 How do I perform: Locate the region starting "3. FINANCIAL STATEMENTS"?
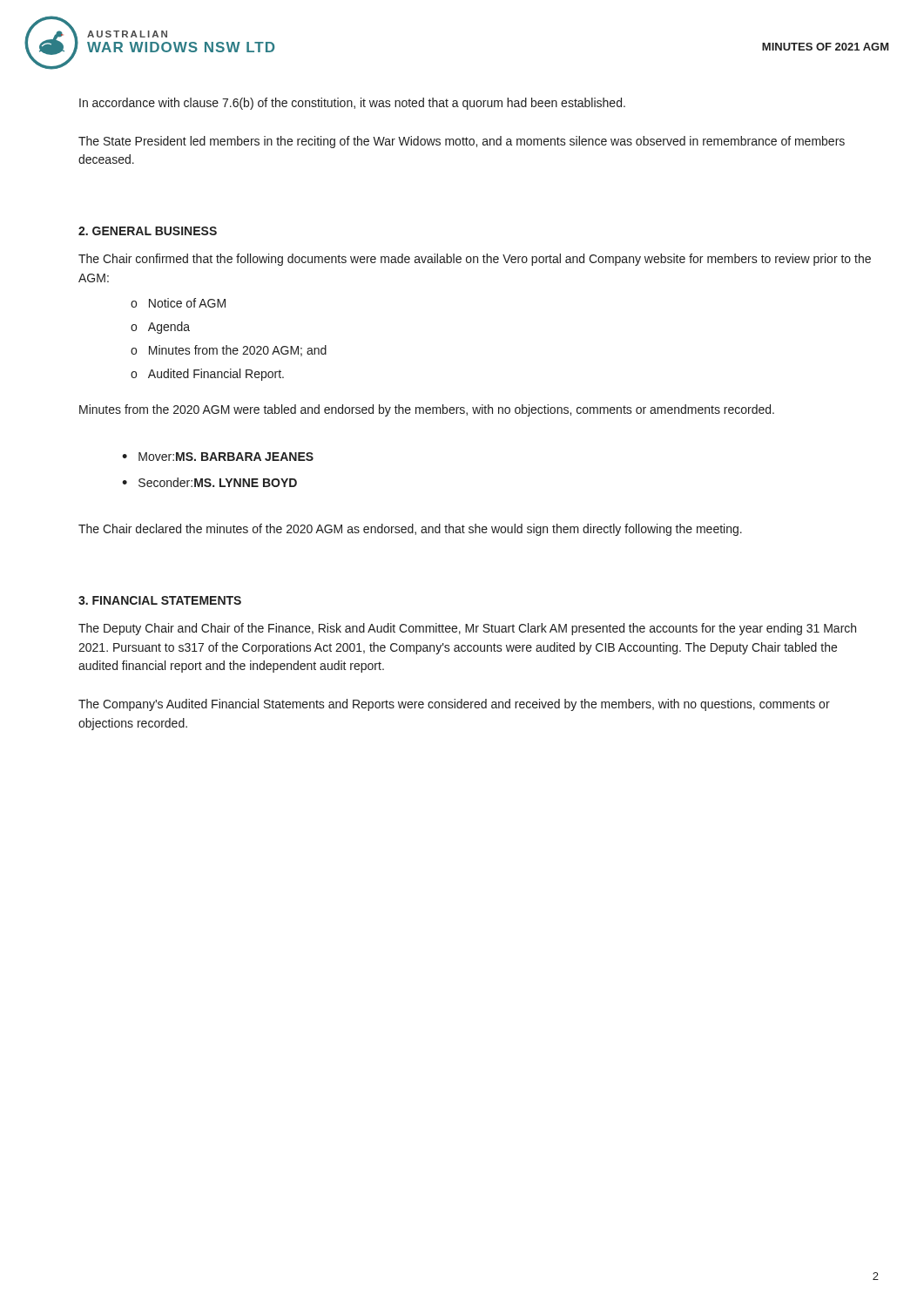tap(160, 600)
